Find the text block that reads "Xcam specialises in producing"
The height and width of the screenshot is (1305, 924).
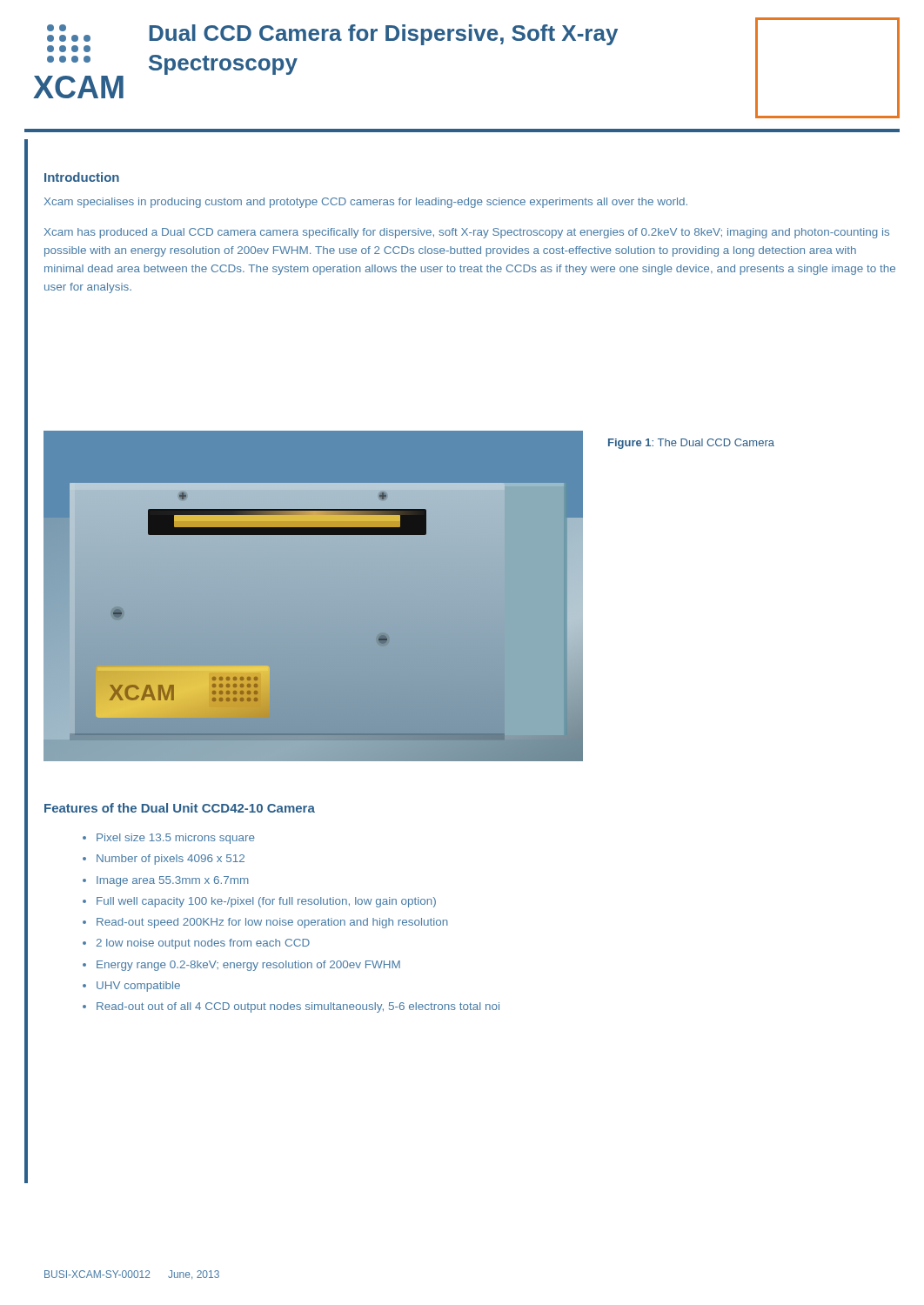366,201
